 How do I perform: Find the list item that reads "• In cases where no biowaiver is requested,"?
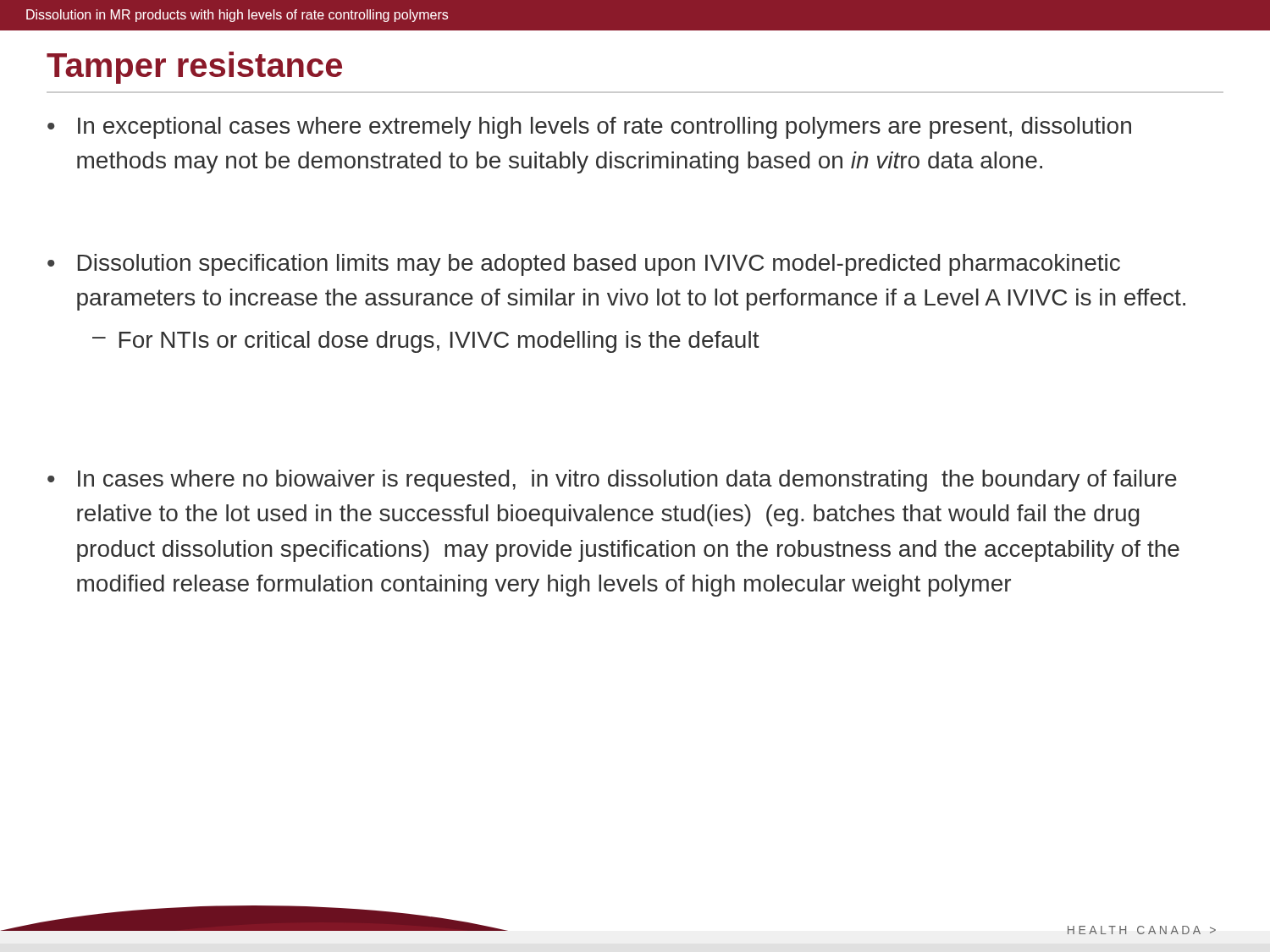coord(624,531)
